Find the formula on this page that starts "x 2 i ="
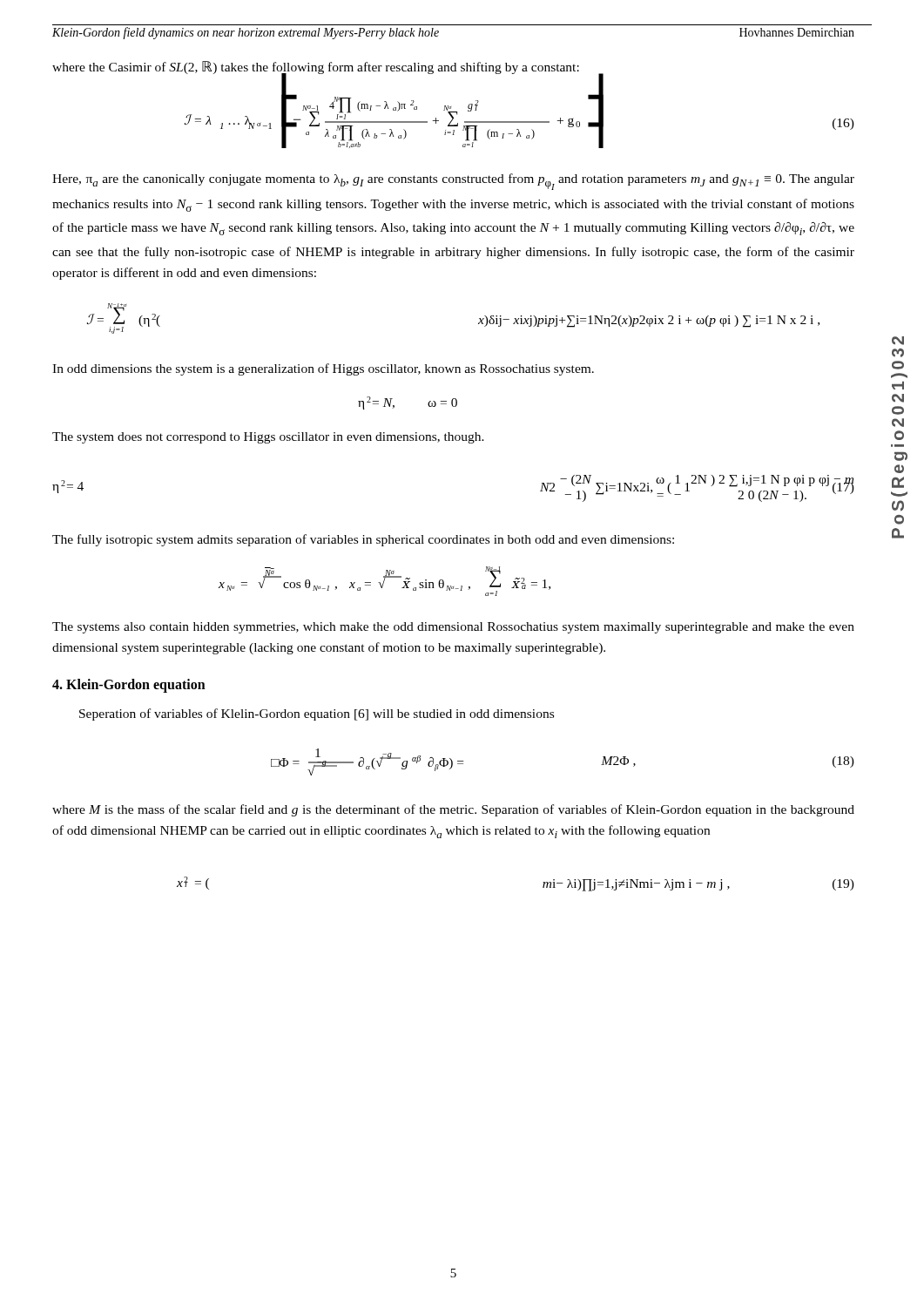 click(186, 884)
